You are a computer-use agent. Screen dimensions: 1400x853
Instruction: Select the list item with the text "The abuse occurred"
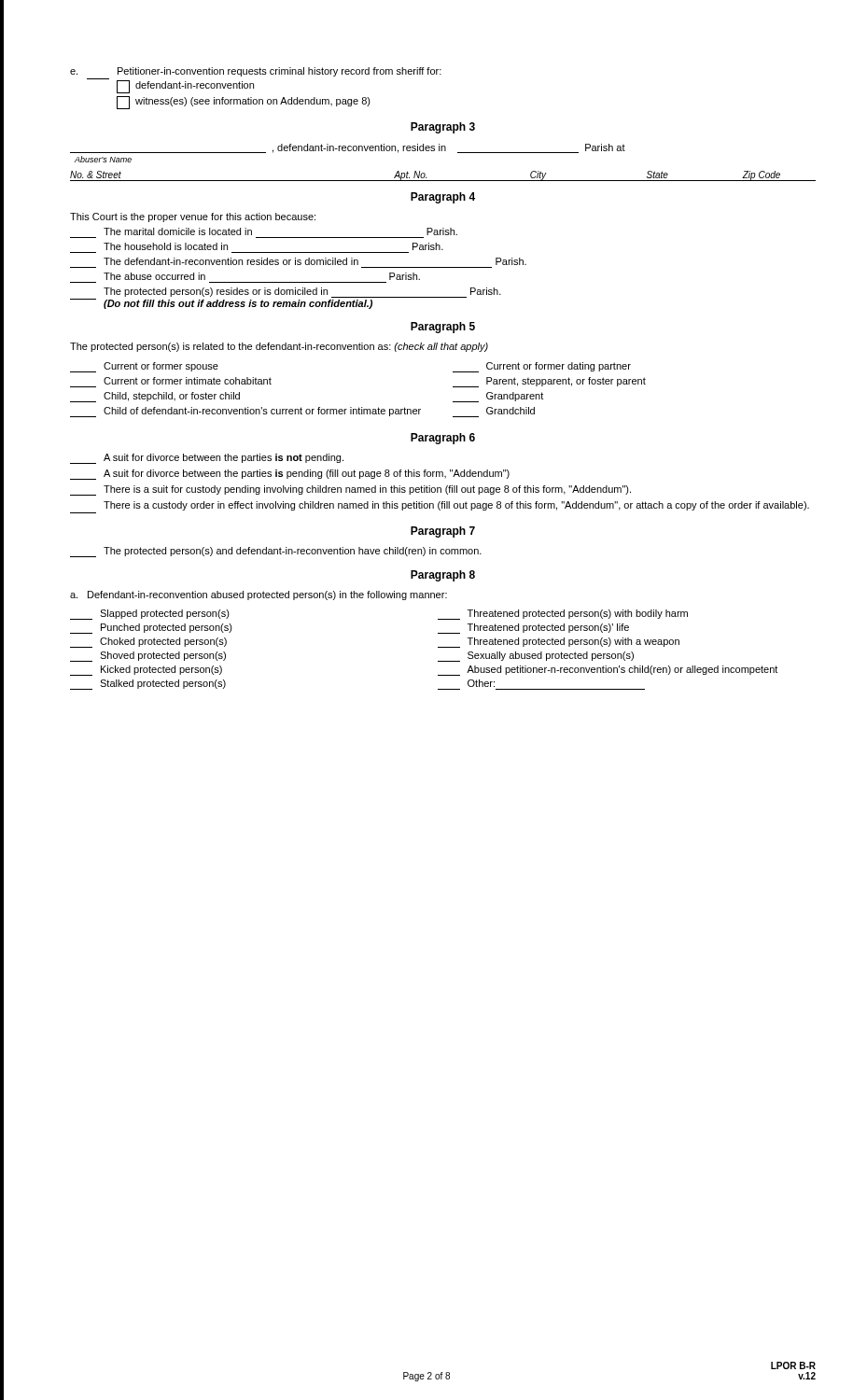[245, 277]
